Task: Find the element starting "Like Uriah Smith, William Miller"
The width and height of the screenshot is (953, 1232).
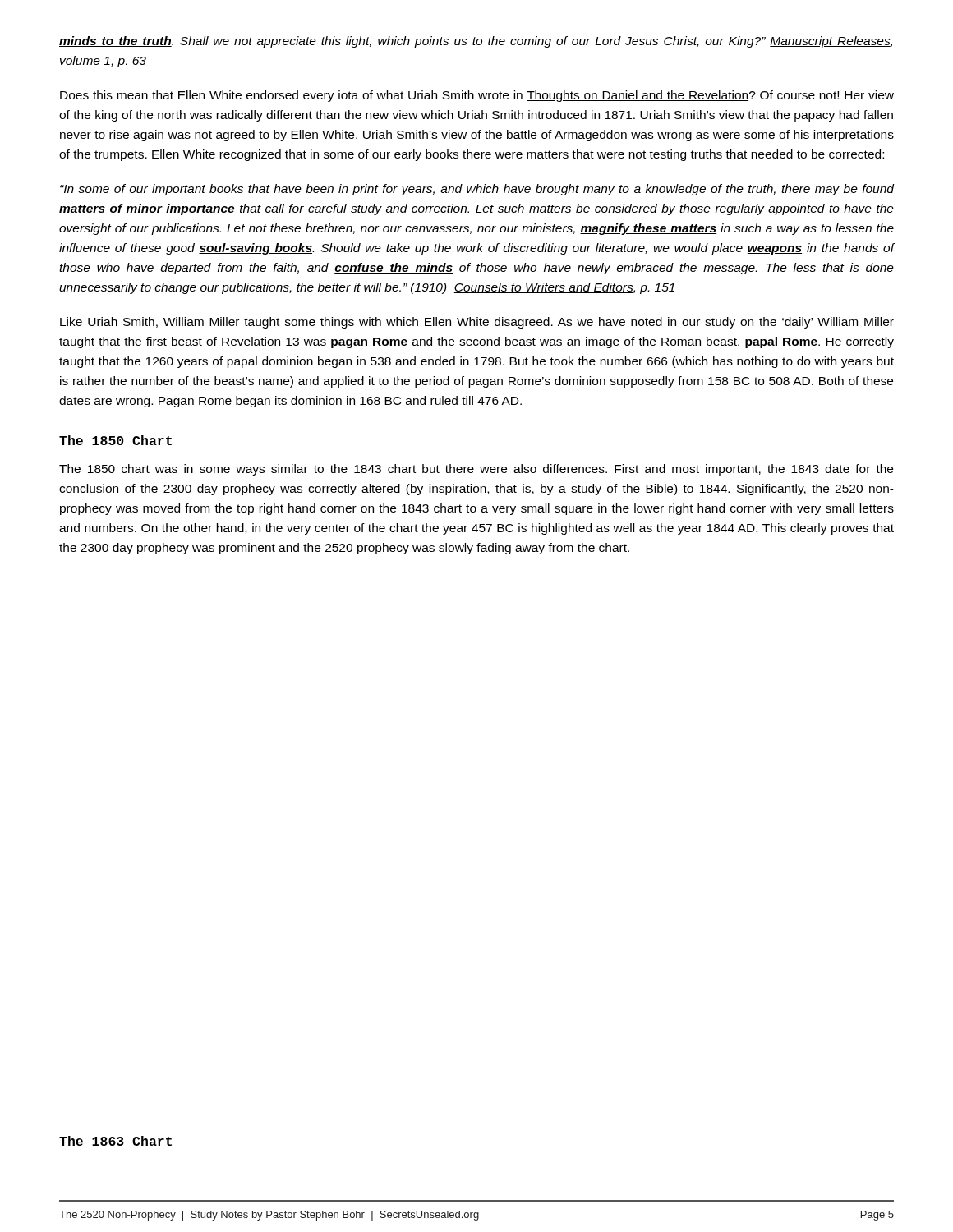Action: 476,361
